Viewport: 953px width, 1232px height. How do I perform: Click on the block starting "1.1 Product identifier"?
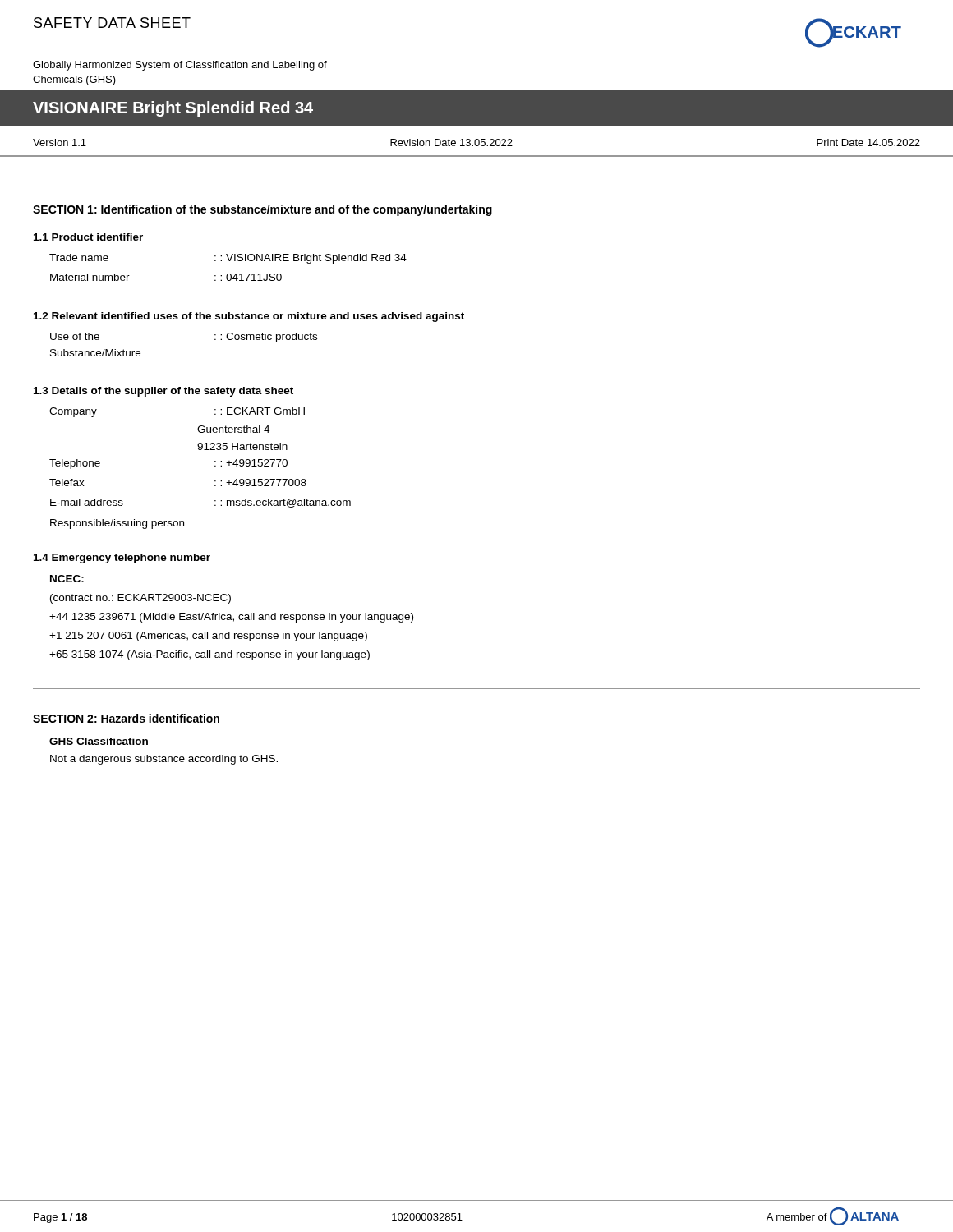(x=88, y=237)
